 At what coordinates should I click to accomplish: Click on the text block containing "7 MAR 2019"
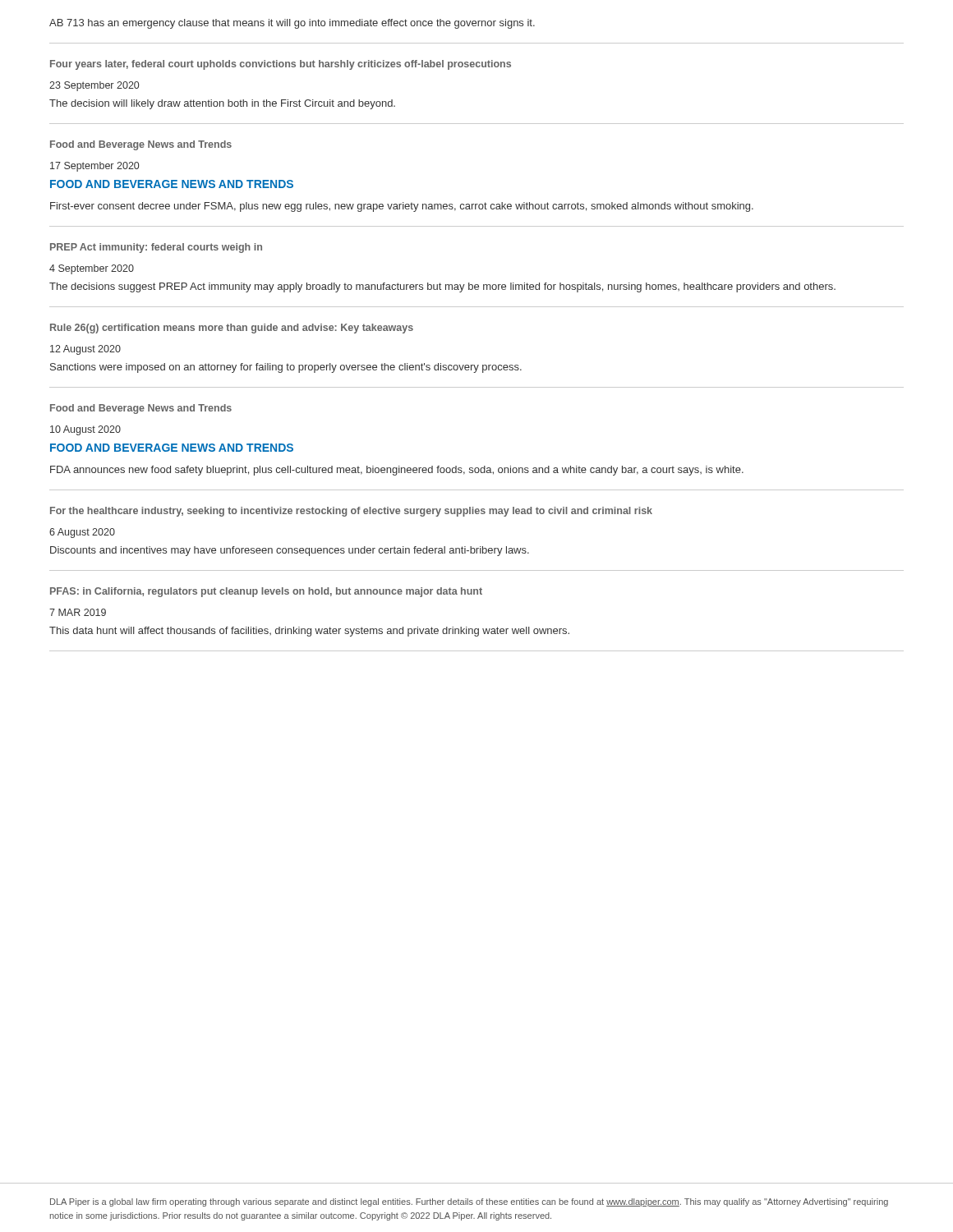pos(476,622)
